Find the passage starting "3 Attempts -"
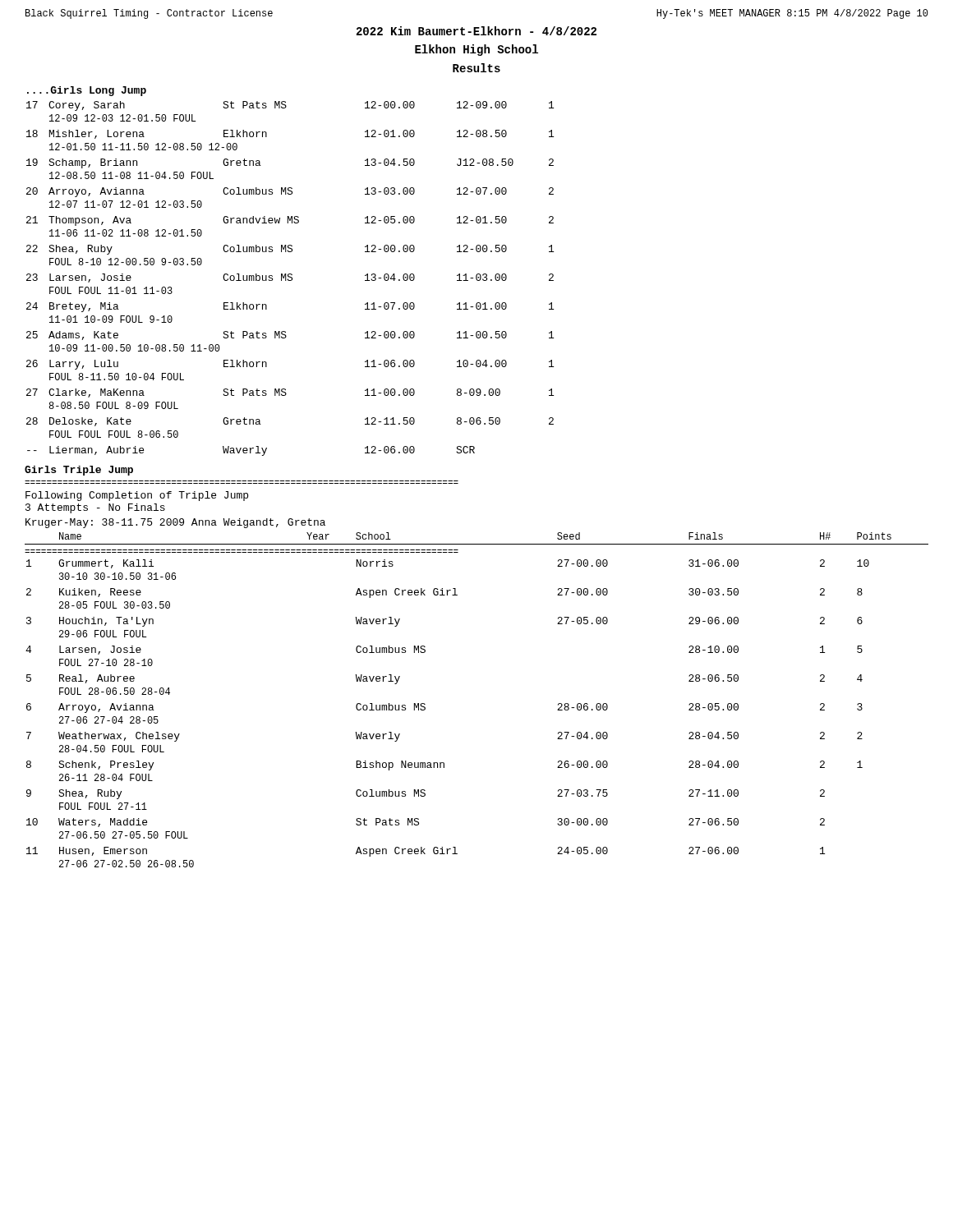The width and height of the screenshot is (953, 1232). 95,508
